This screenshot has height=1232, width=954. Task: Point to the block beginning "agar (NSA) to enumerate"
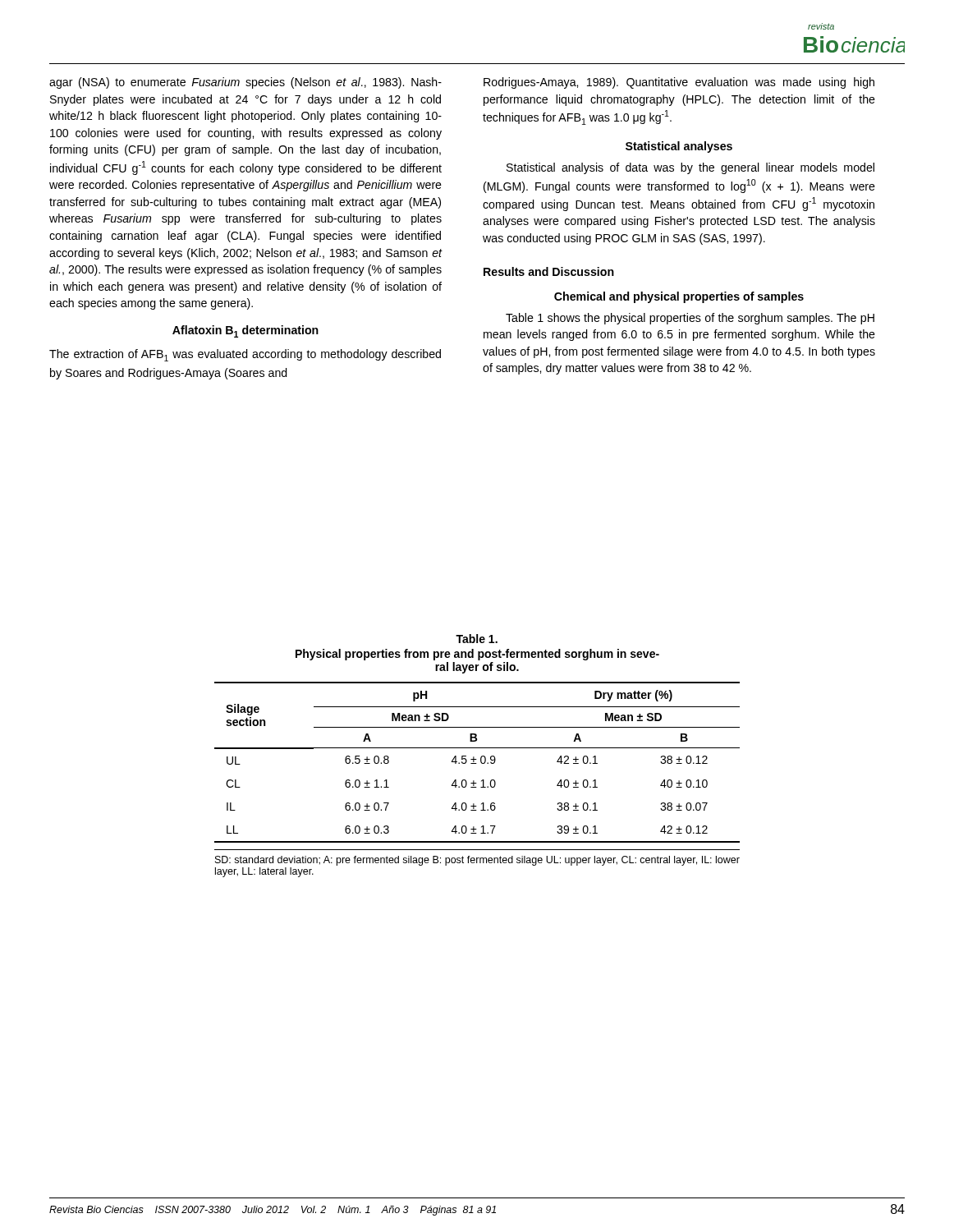point(245,193)
